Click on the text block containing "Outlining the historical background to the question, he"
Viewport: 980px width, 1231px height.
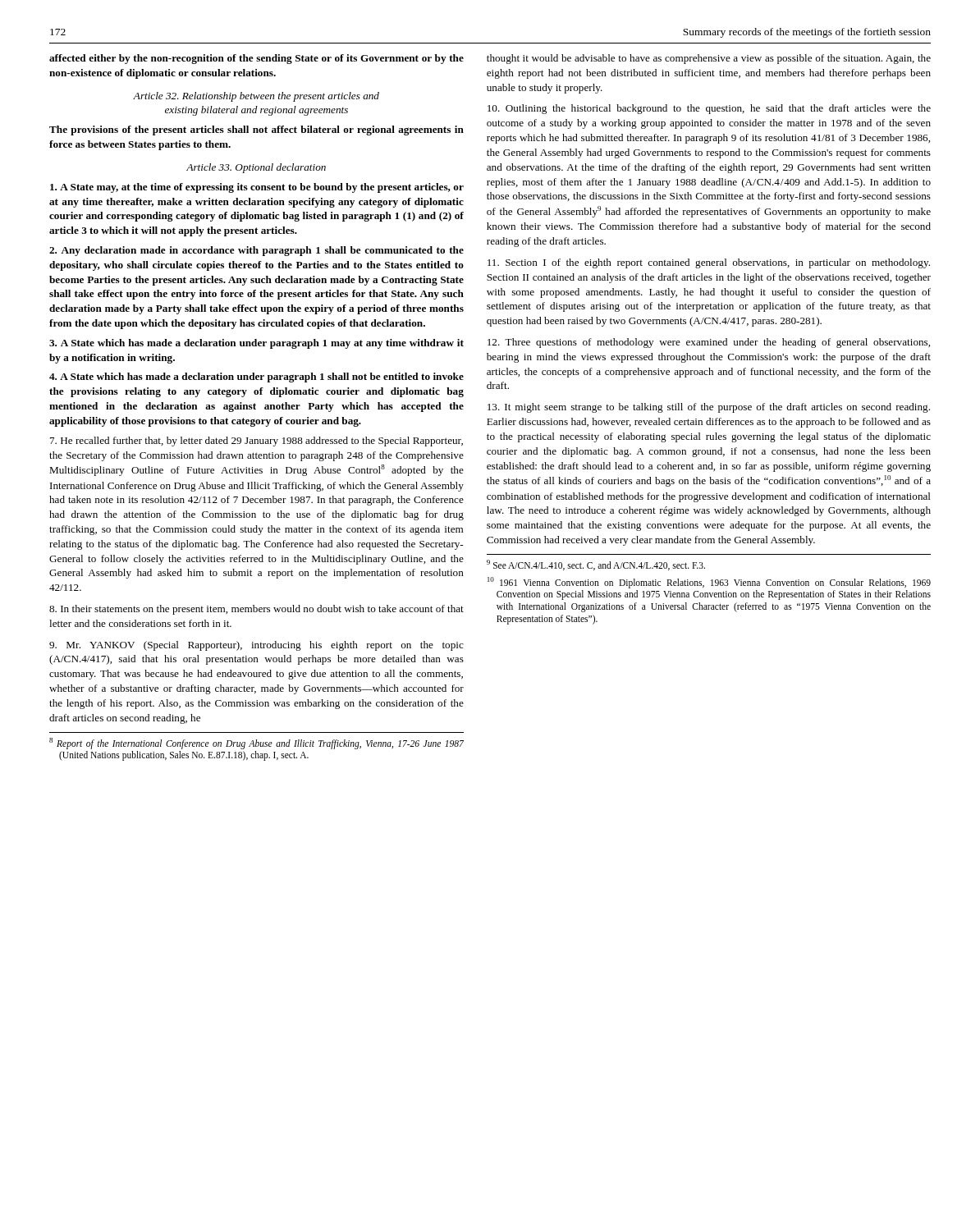click(709, 175)
